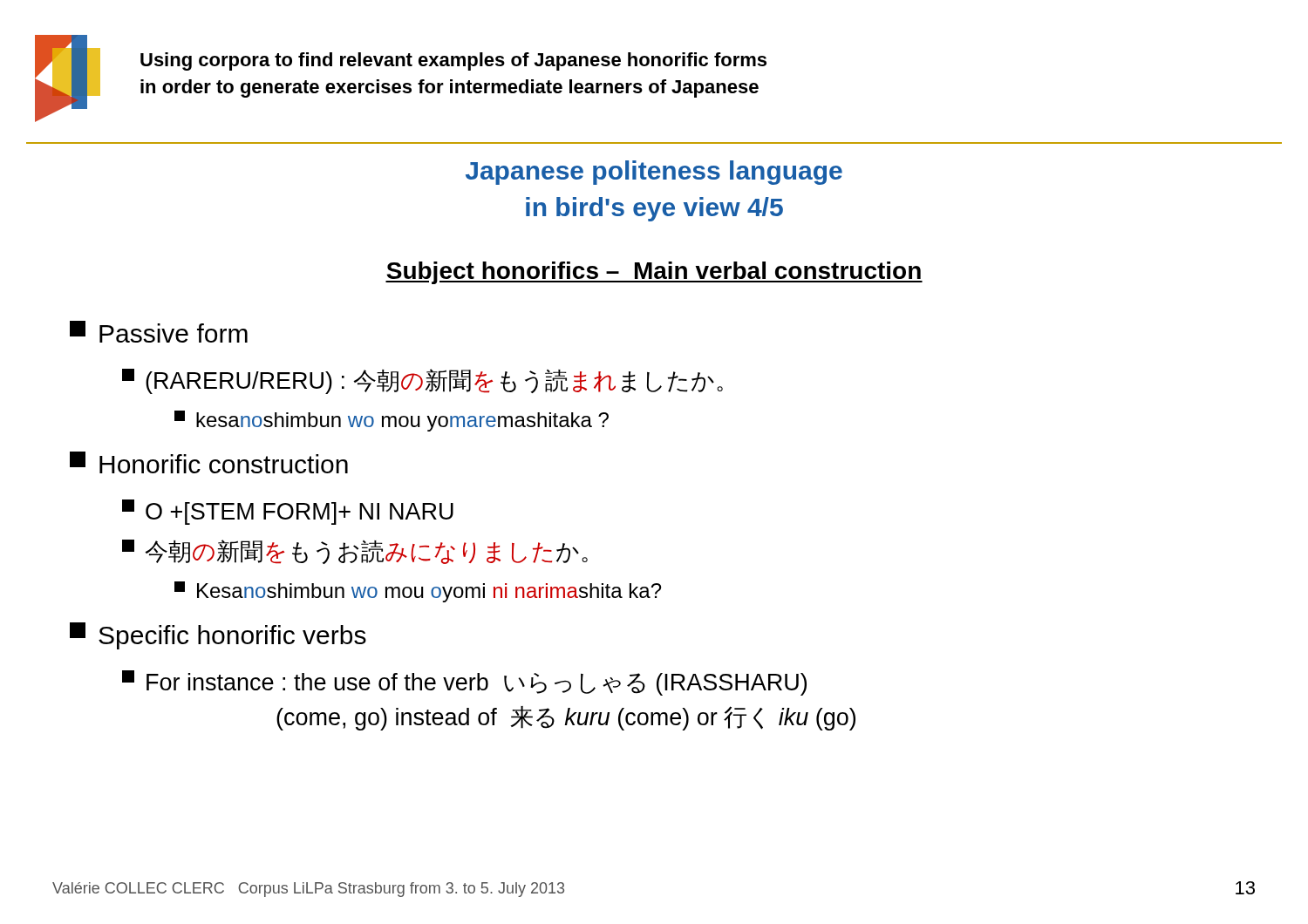Click the passage that begins "Kesanoshimbun wo mou"
The width and height of the screenshot is (1308, 924).
coord(418,591)
